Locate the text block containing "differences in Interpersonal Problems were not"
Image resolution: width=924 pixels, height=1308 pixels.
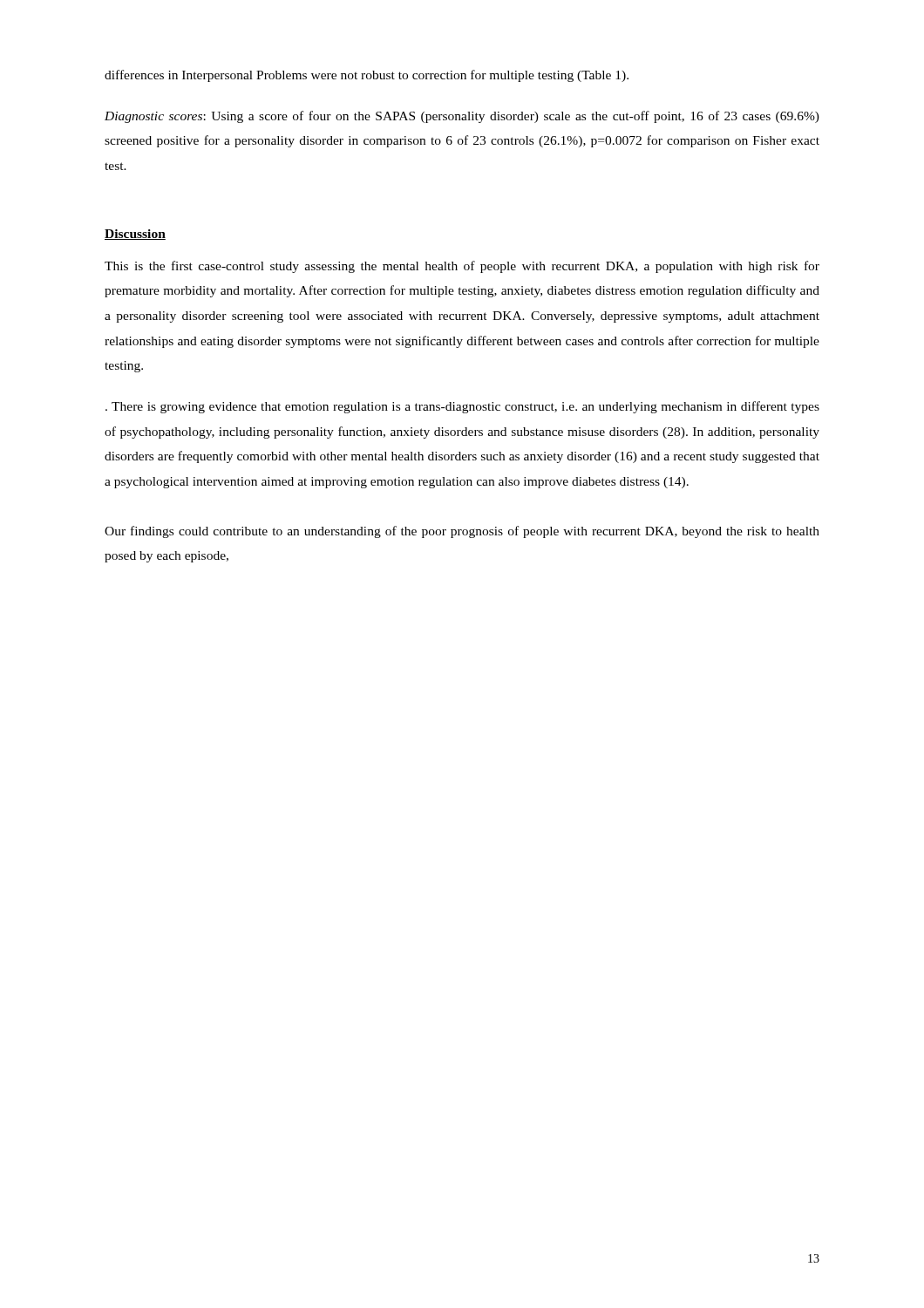367,75
